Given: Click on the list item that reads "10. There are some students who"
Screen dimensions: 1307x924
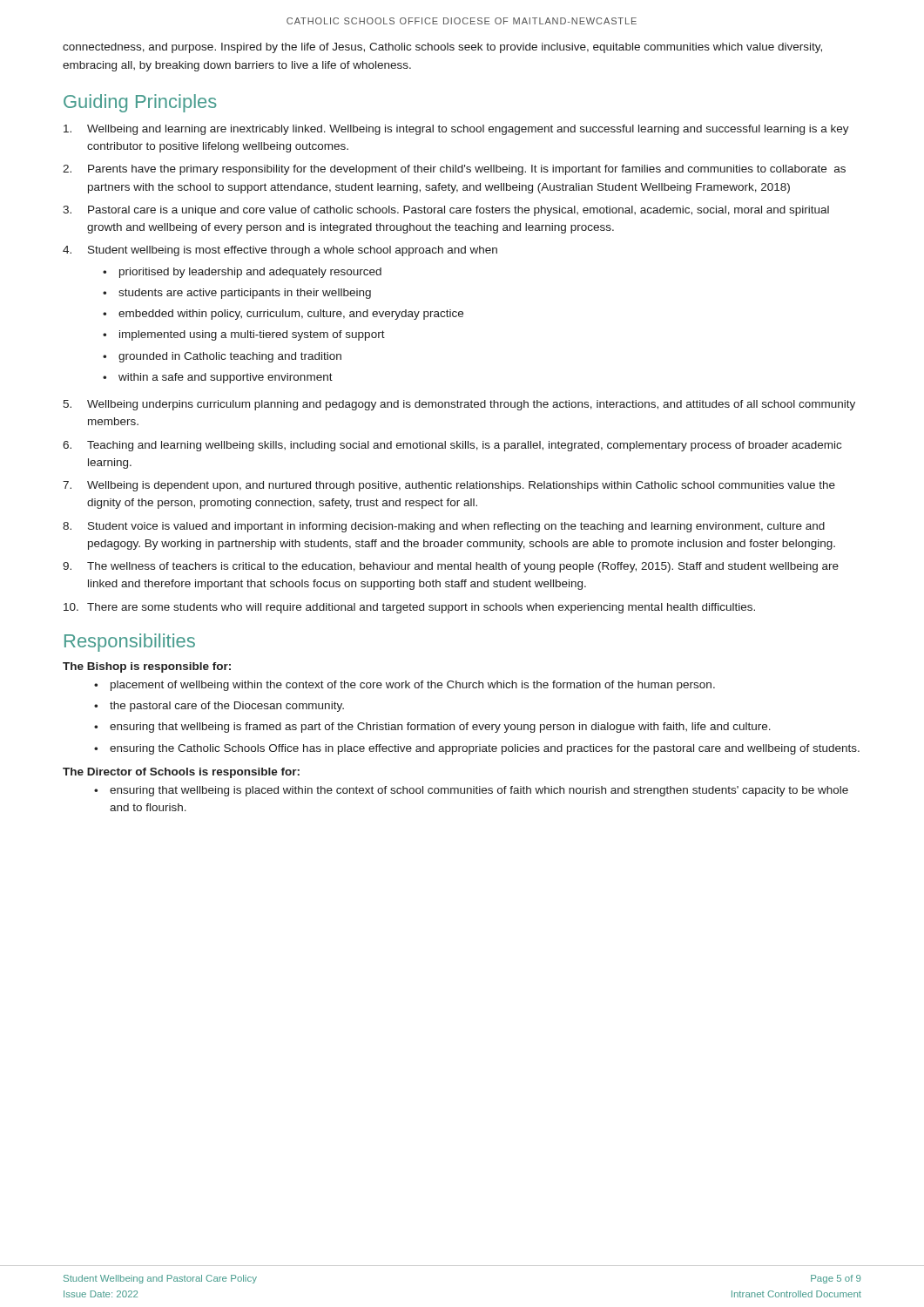Looking at the screenshot, I should [x=462, y=607].
